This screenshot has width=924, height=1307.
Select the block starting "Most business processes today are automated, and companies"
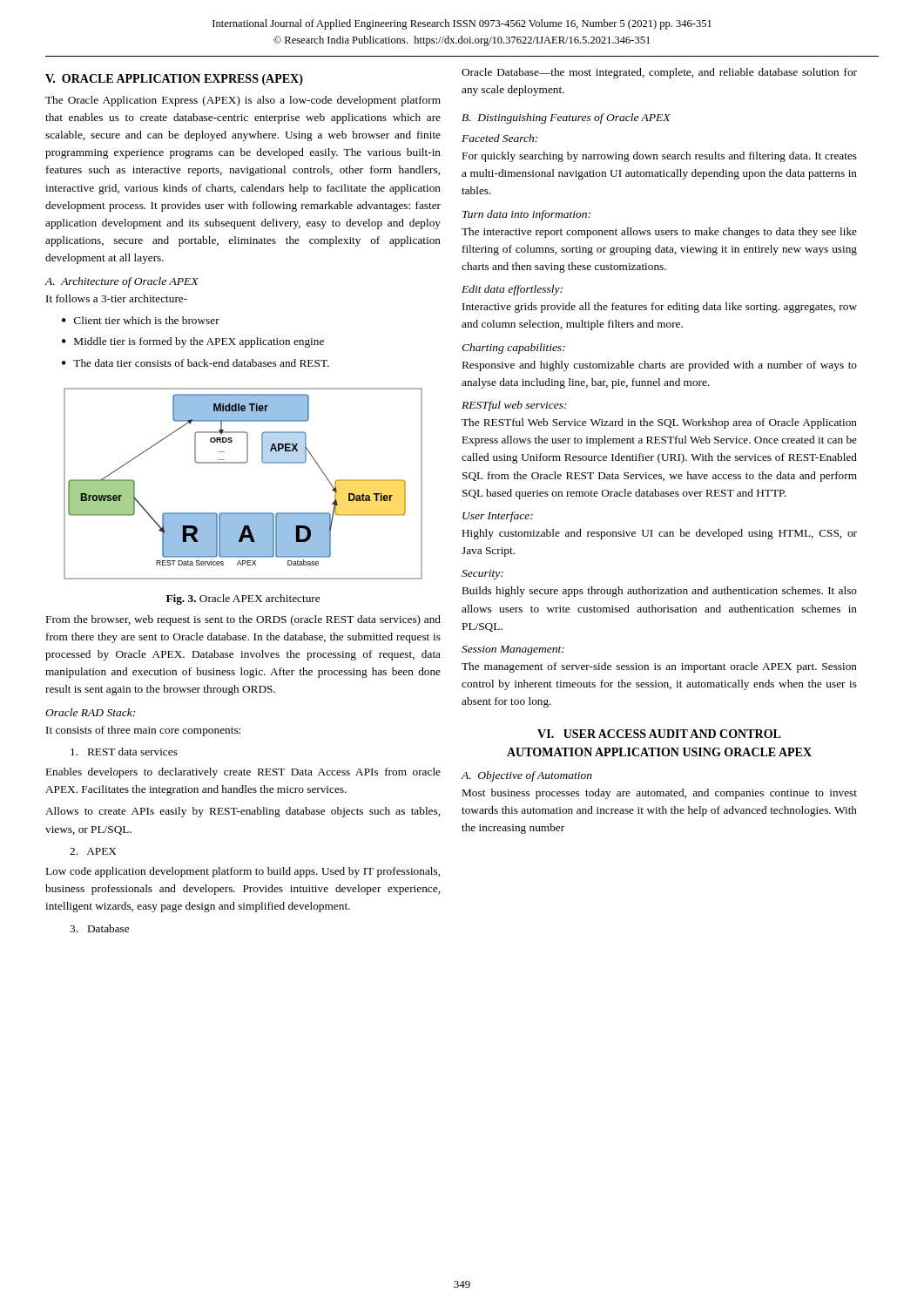659,810
